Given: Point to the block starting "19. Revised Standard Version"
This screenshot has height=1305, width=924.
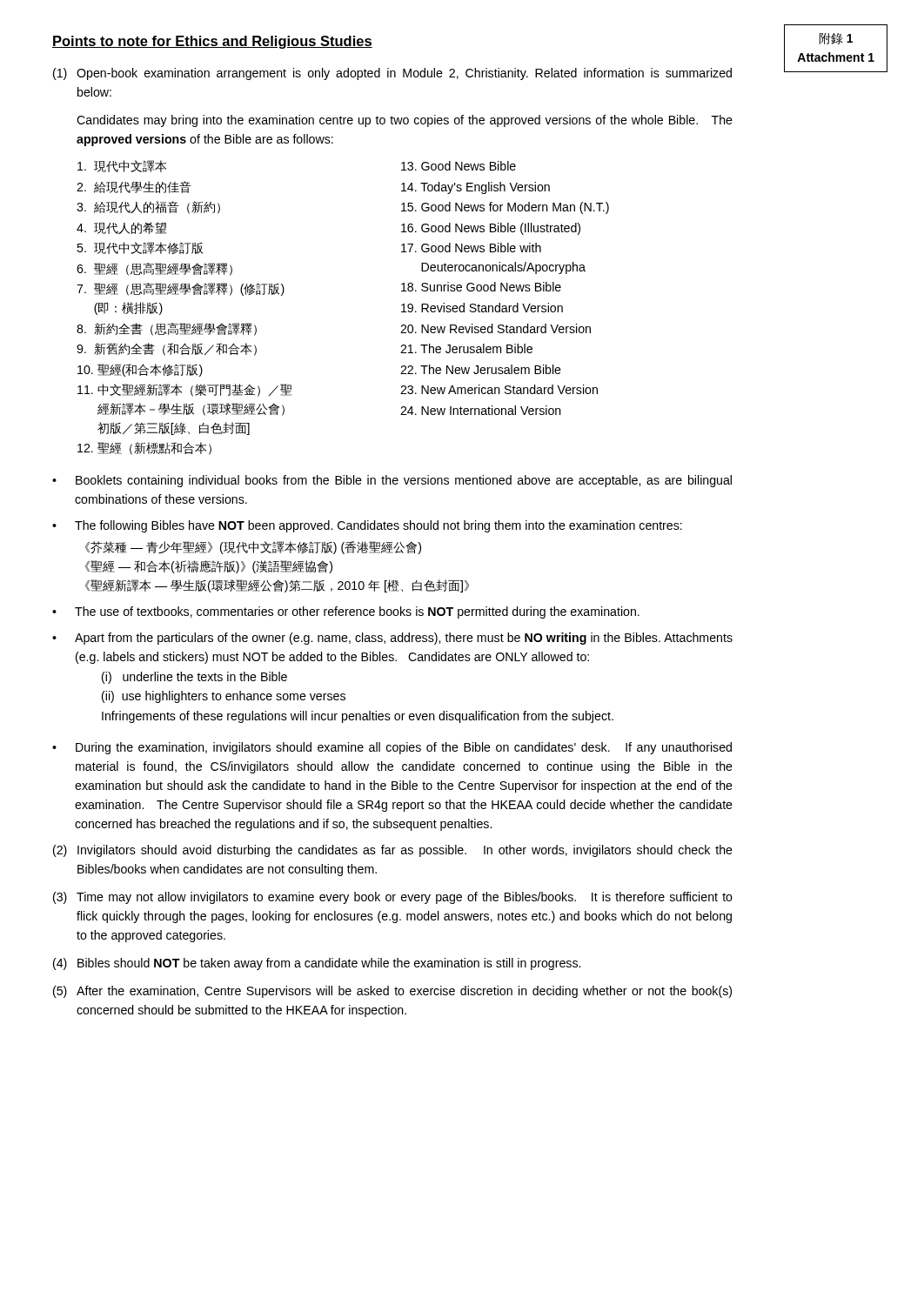Looking at the screenshot, I should pyautogui.click(x=482, y=308).
